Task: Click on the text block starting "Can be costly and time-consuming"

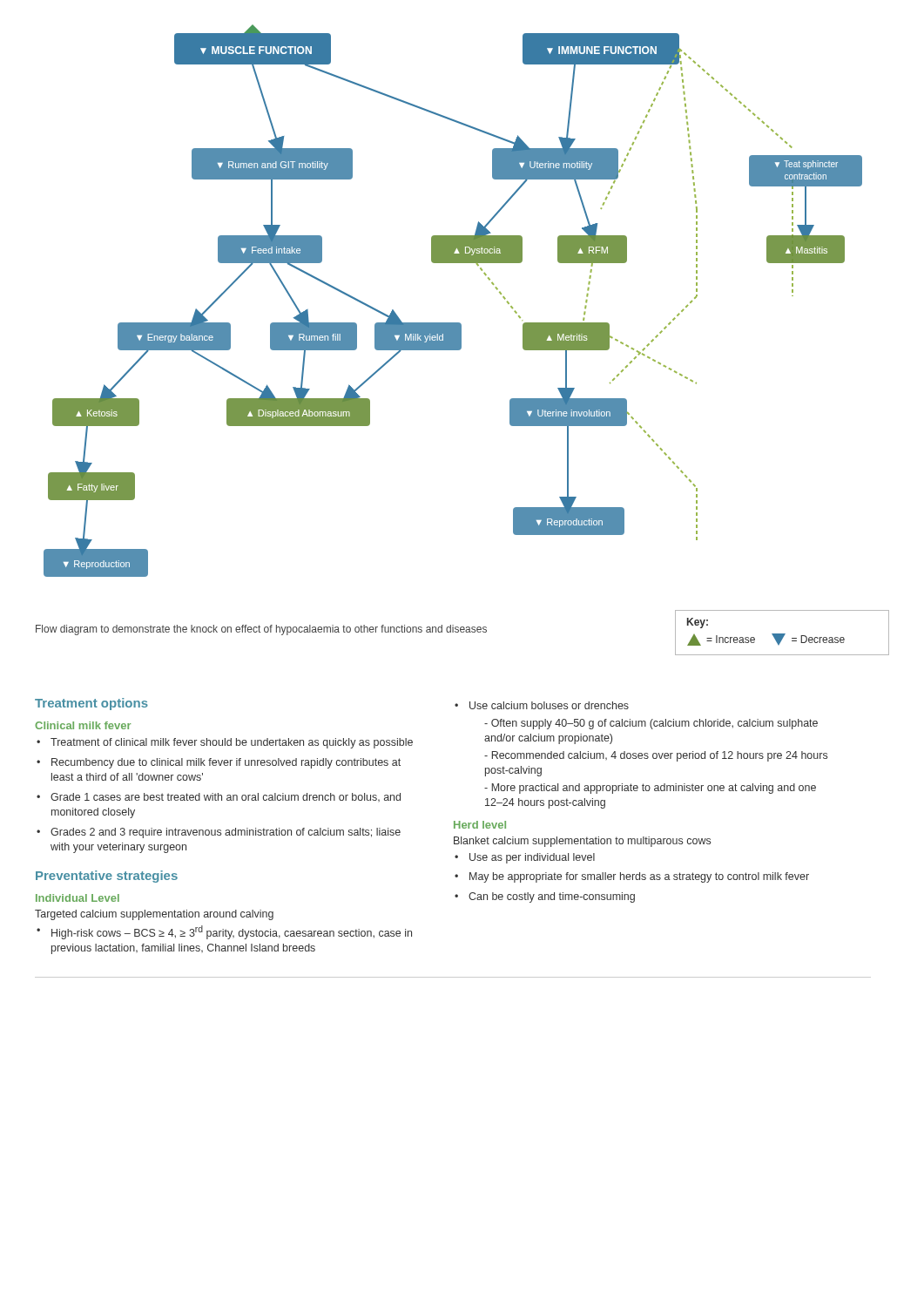Action: [x=552, y=896]
